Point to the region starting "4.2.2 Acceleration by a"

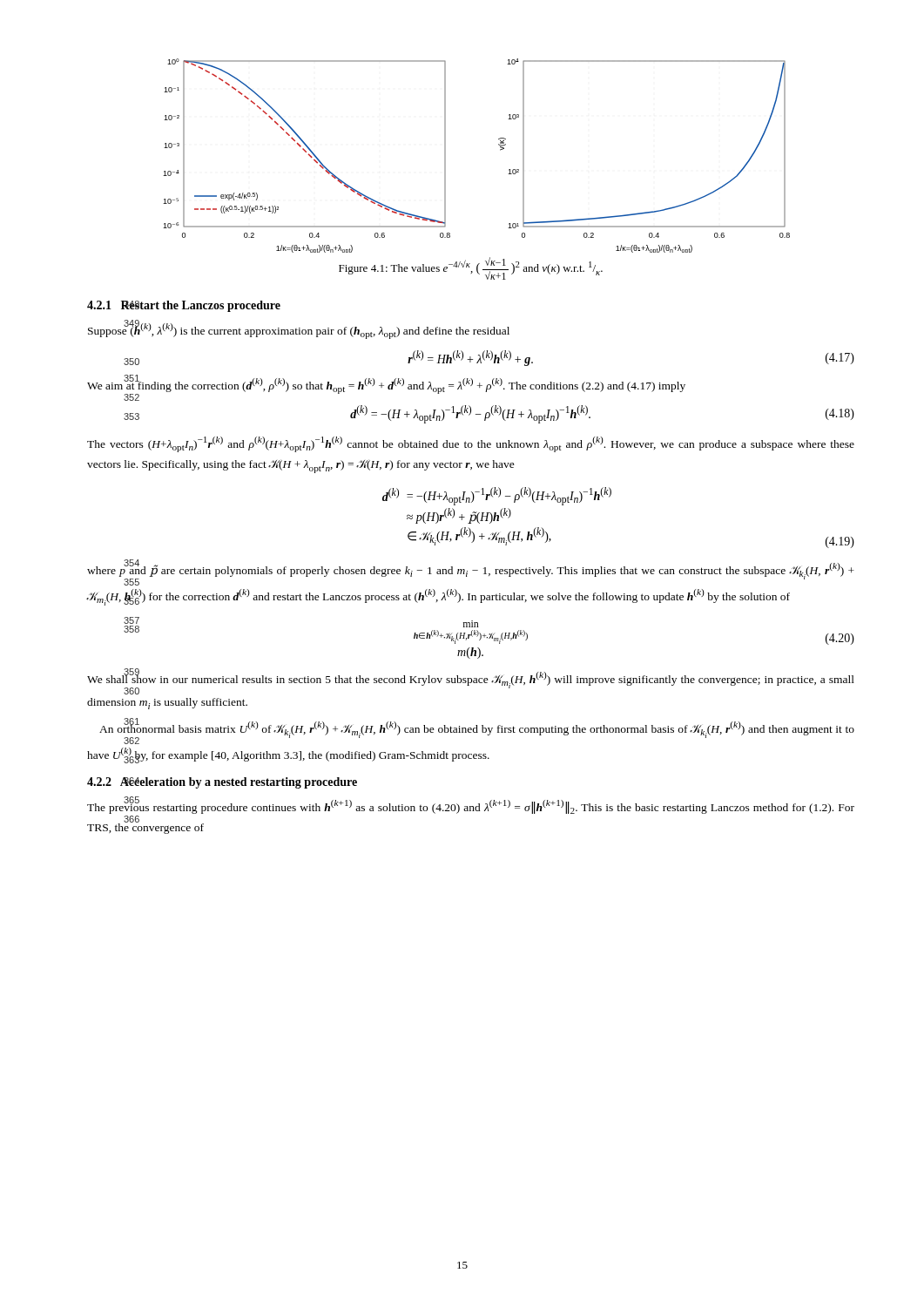(222, 782)
